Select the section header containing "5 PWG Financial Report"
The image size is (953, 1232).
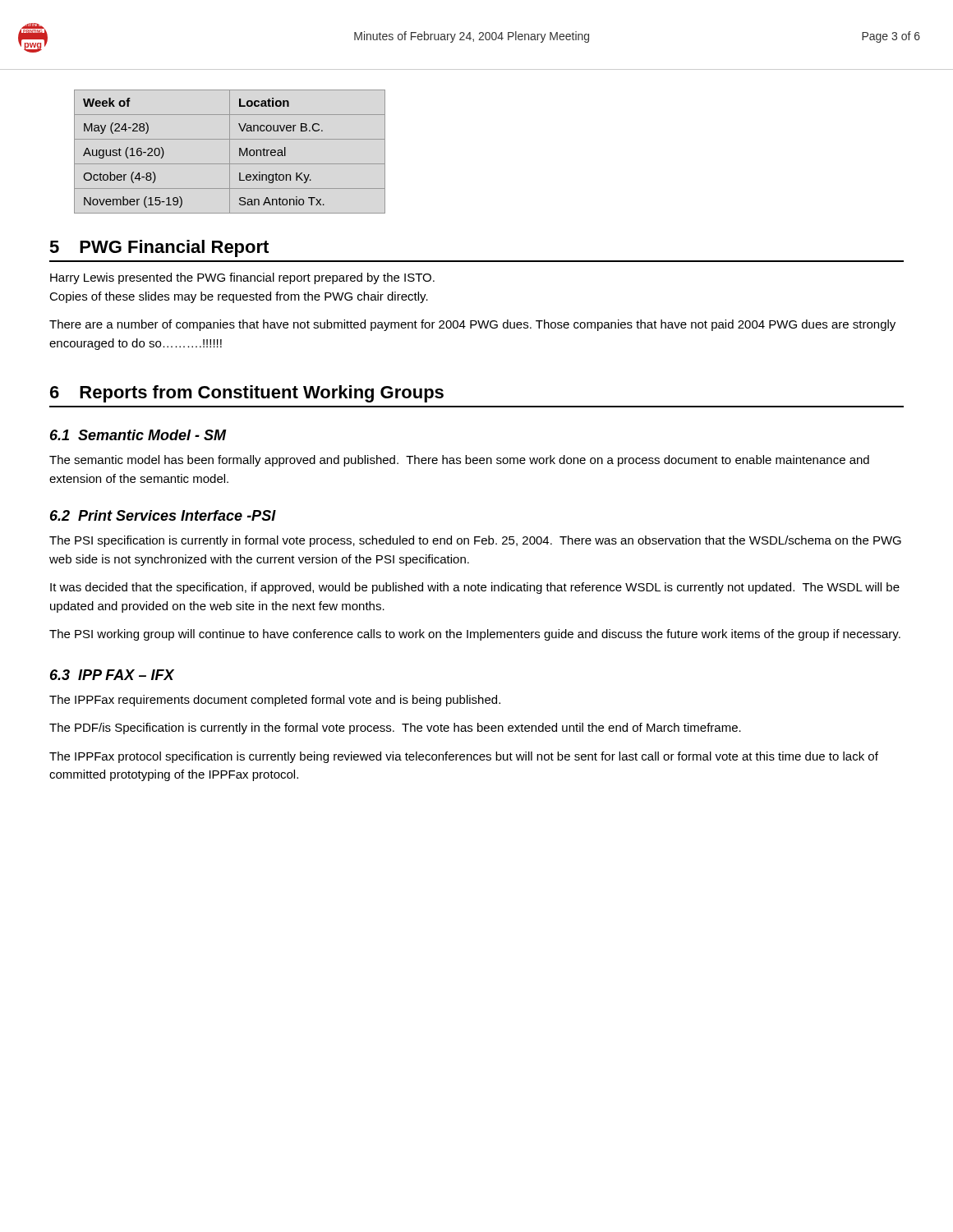(159, 247)
